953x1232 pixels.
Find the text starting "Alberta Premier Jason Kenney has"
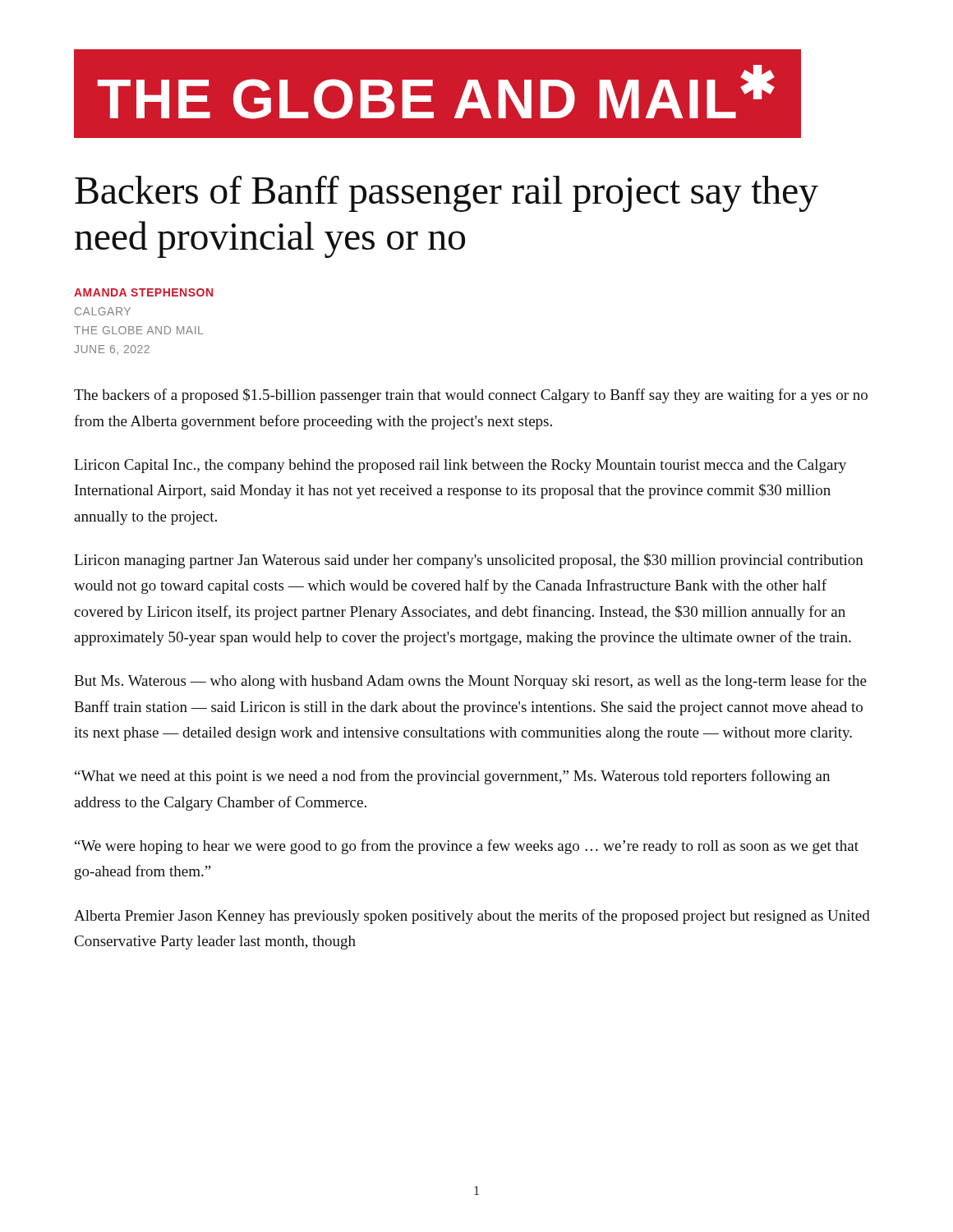pos(472,928)
